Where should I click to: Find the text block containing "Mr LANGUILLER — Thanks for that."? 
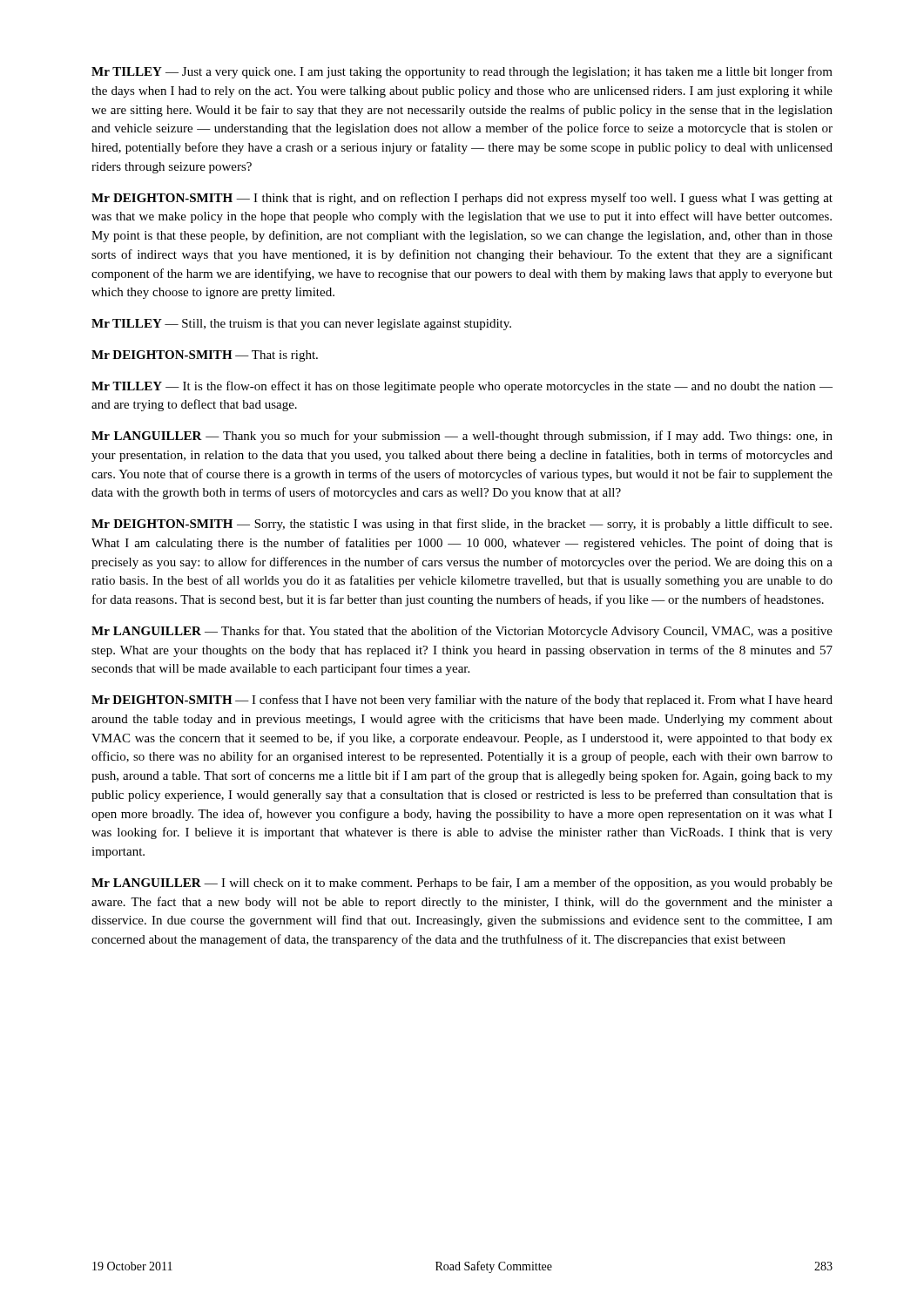(462, 650)
